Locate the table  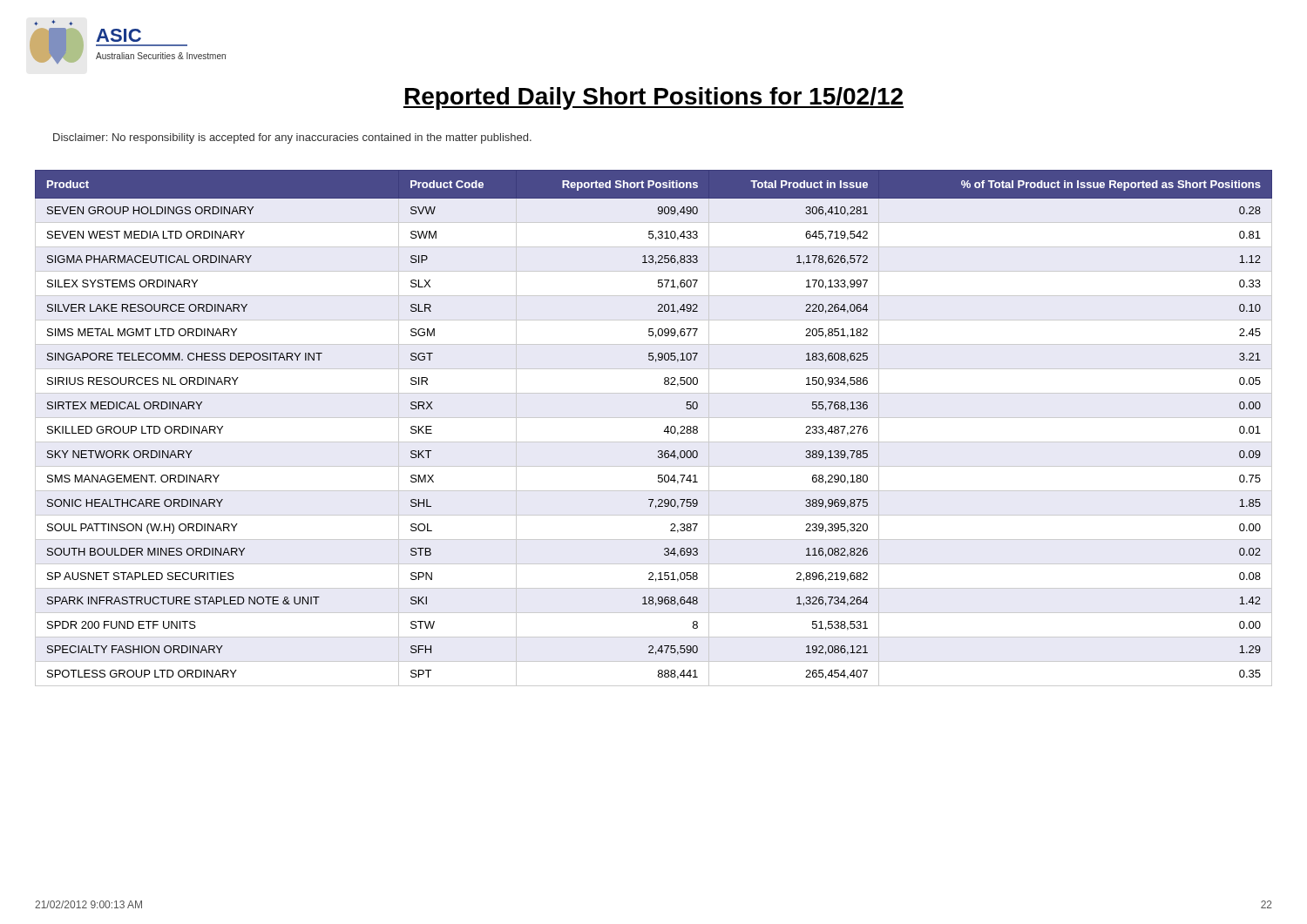(x=654, y=428)
